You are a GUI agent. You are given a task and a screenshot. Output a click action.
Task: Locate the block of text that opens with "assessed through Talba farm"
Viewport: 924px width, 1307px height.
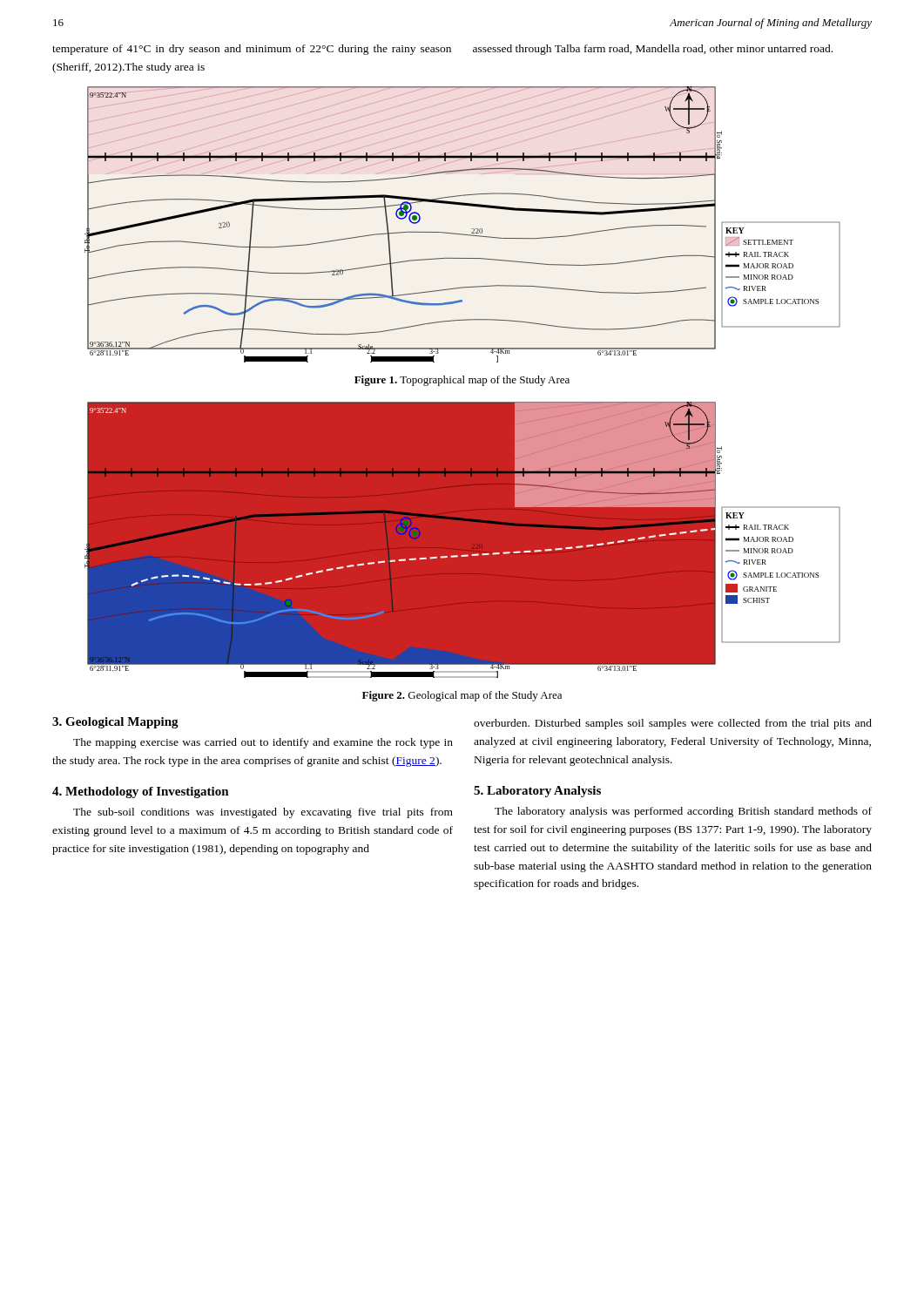(x=653, y=48)
